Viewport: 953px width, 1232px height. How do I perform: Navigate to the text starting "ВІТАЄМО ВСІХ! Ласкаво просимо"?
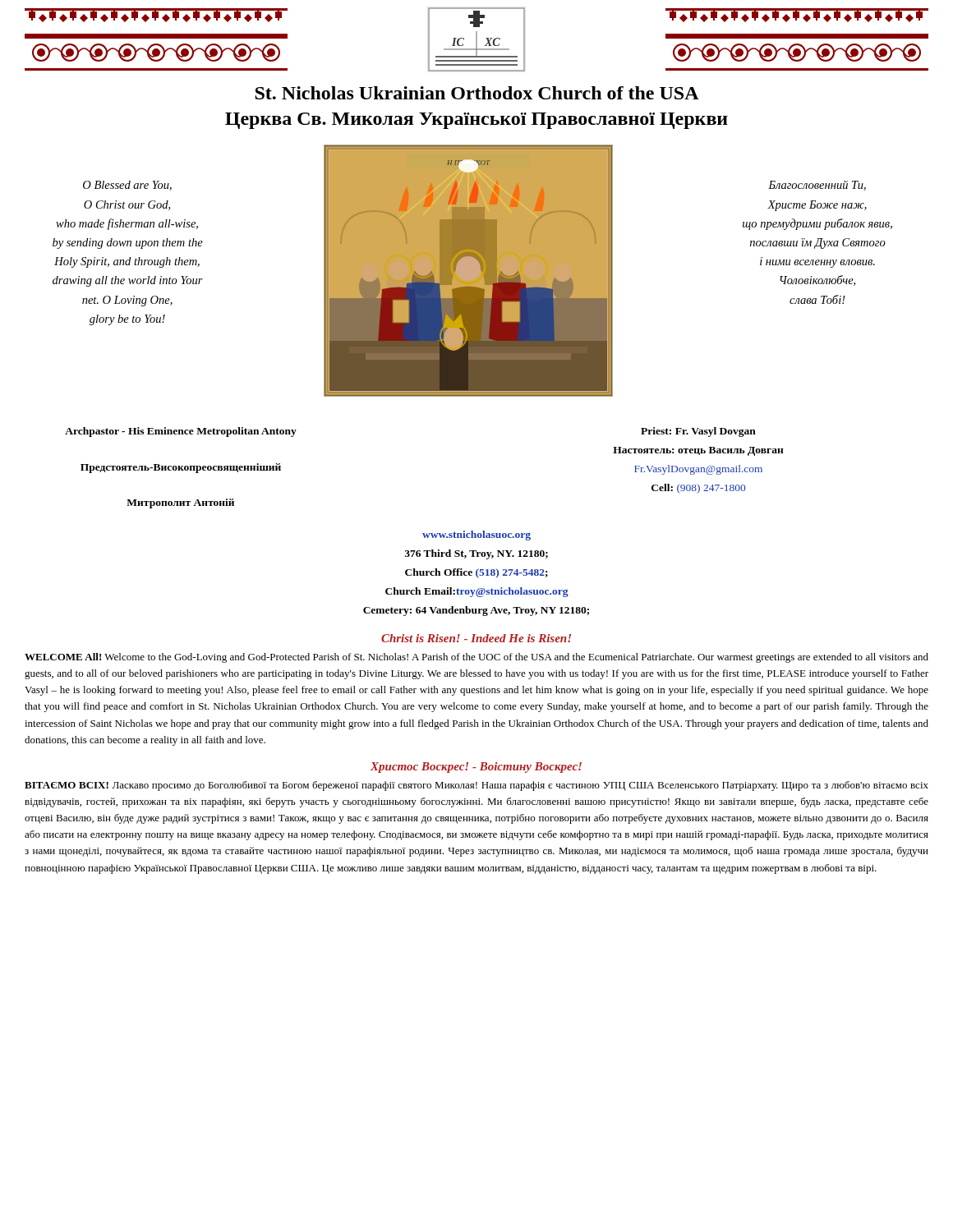[476, 826]
